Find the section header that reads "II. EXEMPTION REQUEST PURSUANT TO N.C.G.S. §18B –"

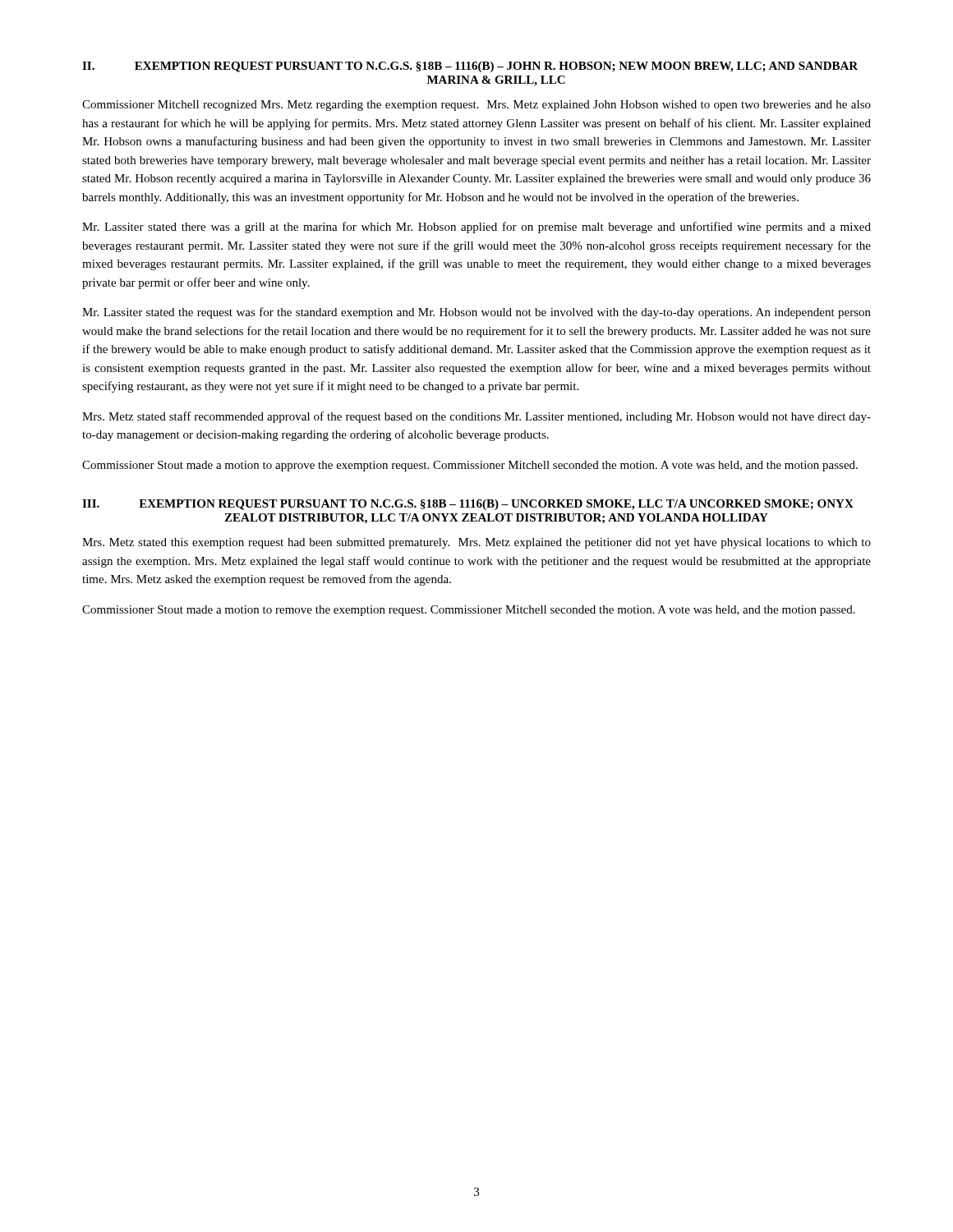click(x=476, y=73)
